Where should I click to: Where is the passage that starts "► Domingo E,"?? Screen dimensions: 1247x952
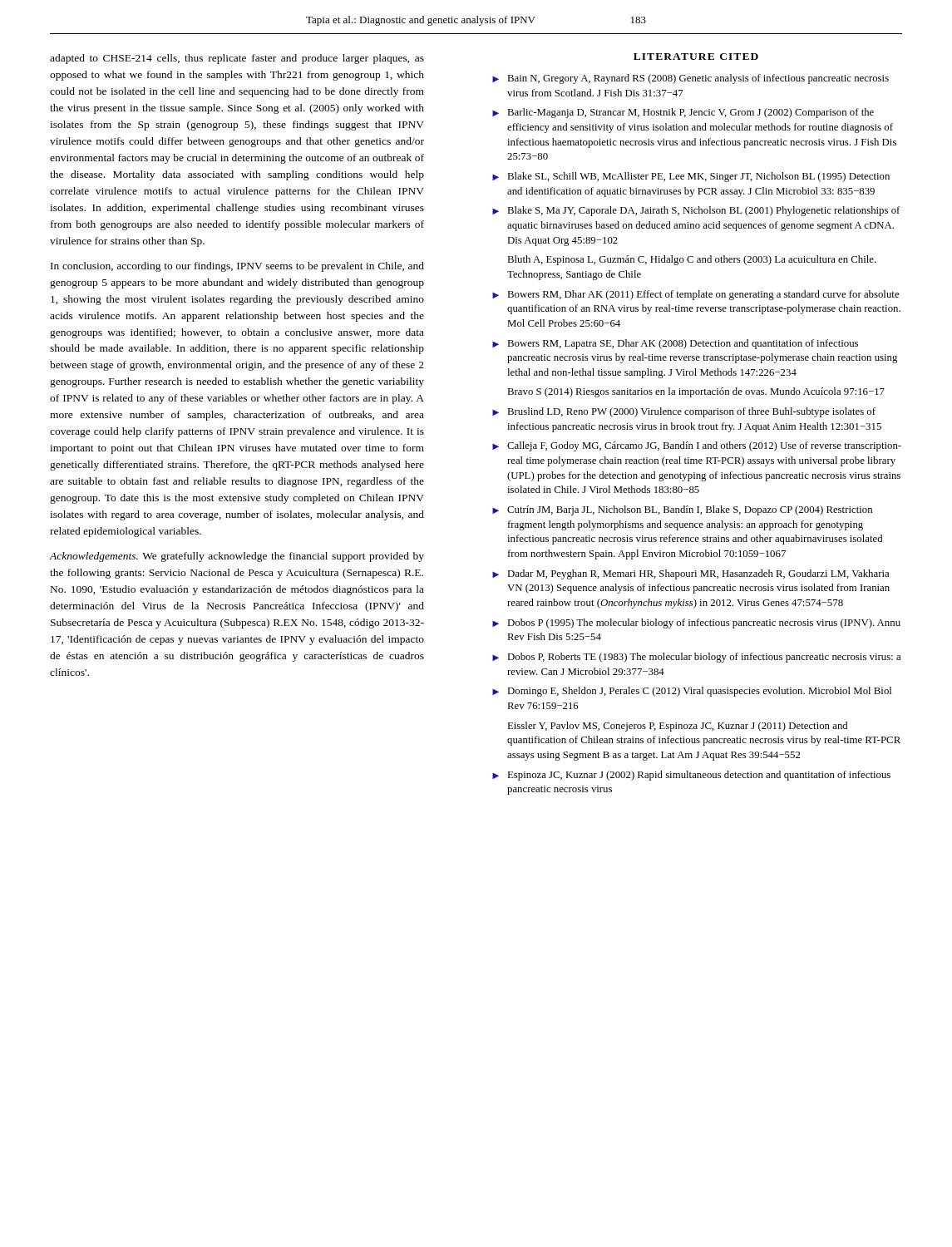pos(696,699)
